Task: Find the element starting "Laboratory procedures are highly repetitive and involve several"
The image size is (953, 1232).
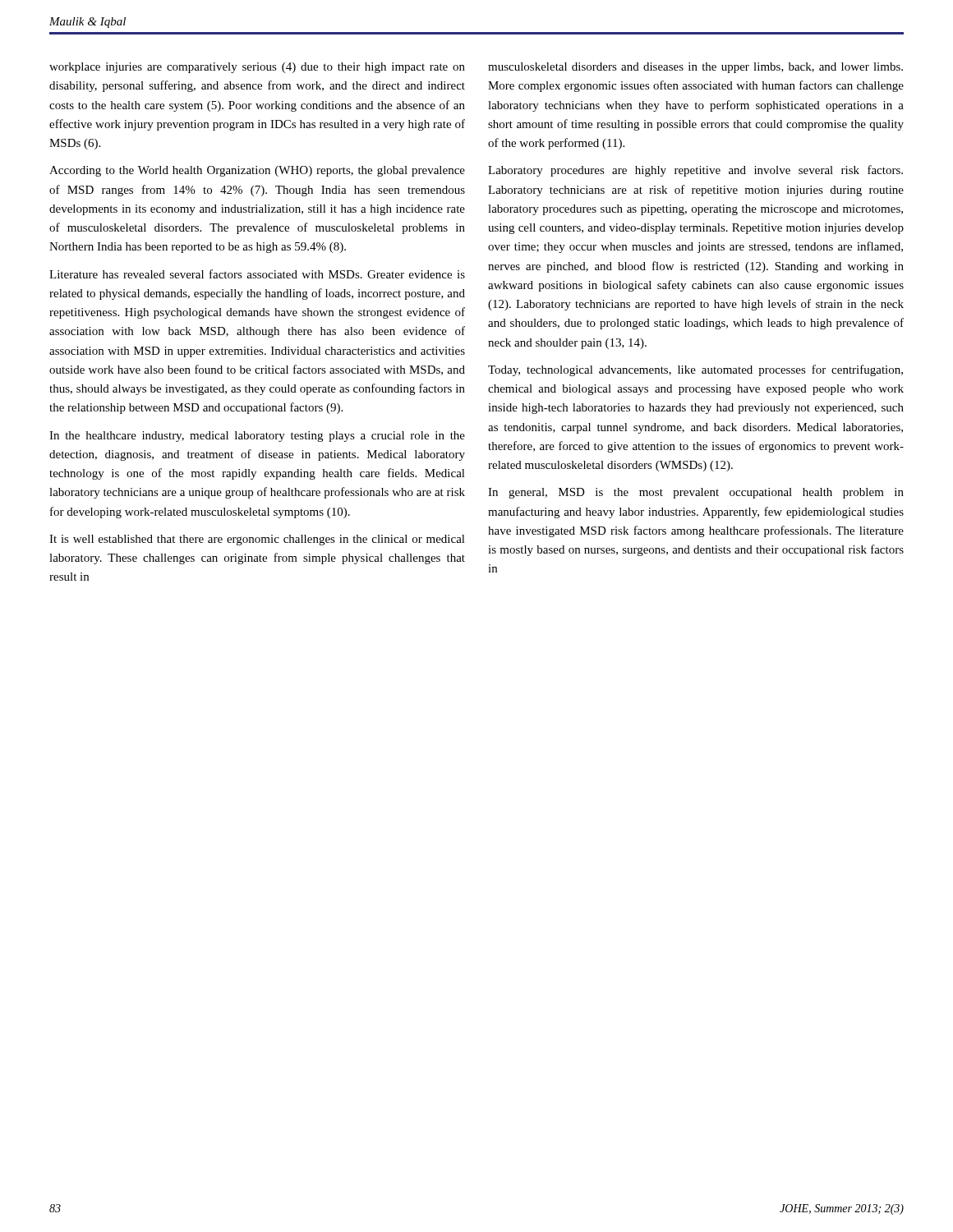Action: pos(696,257)
